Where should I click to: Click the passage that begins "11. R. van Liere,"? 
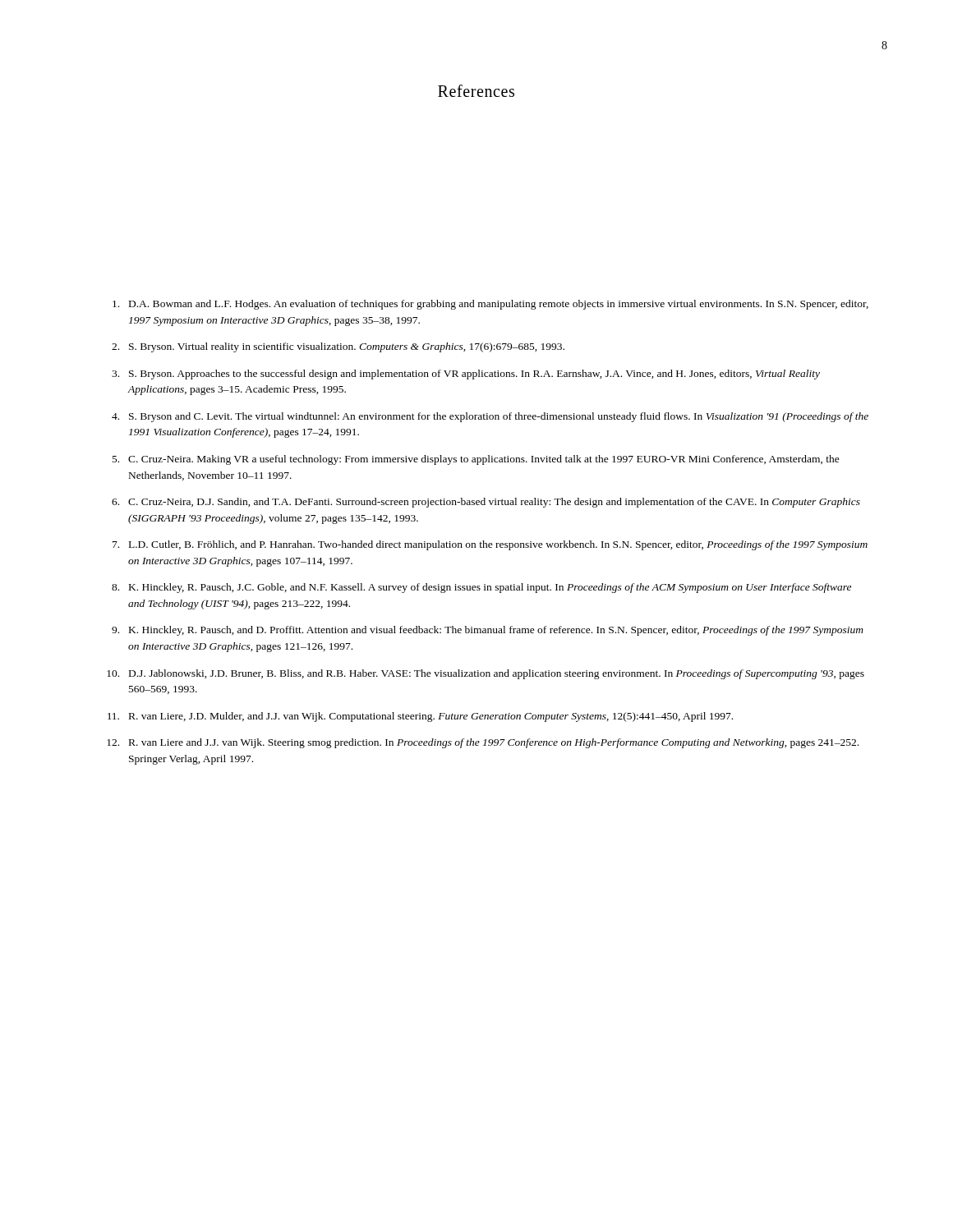481,716
